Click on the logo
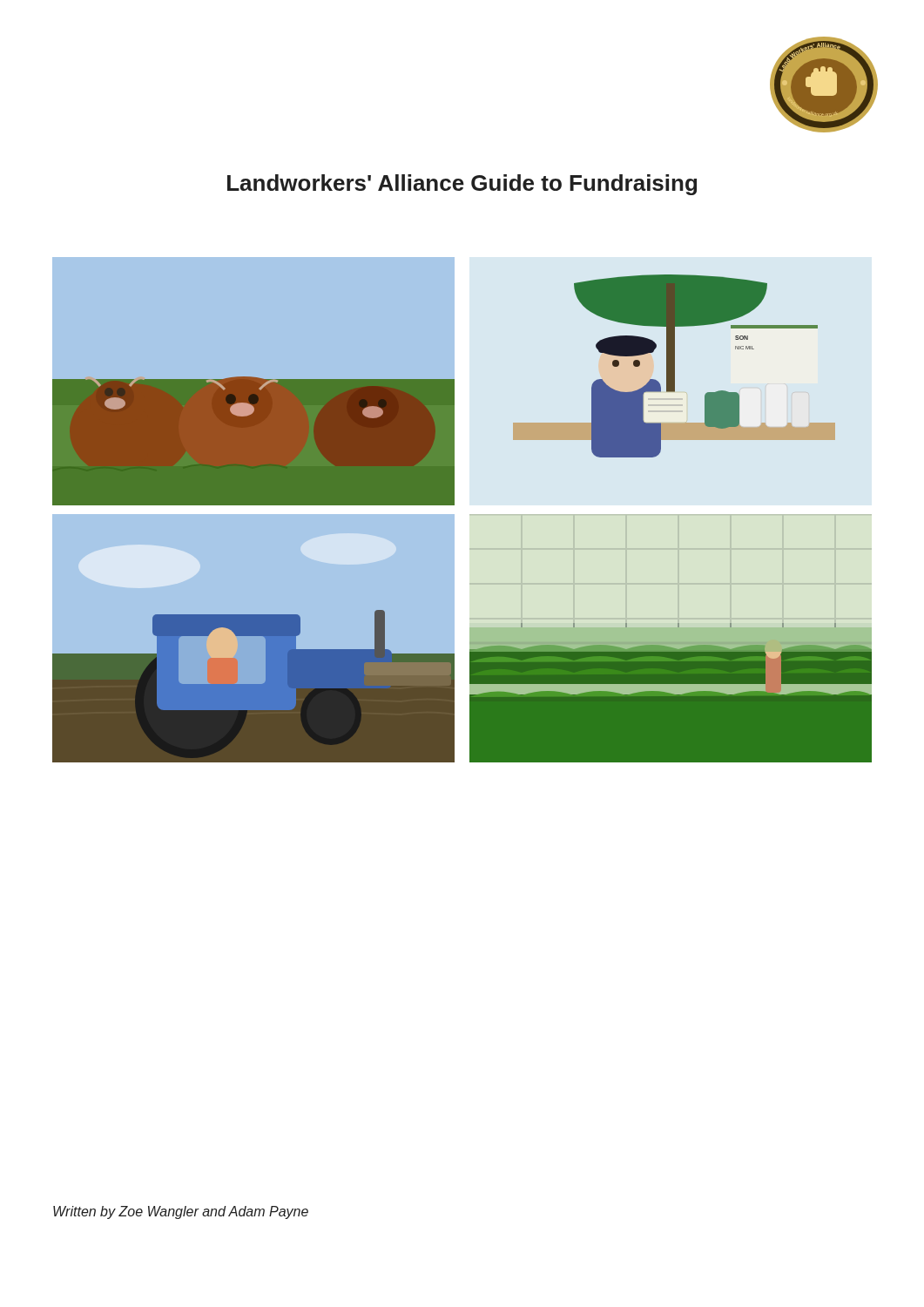Image resolution: width=924 pixels, height=1307 pixels. [824, 85]
